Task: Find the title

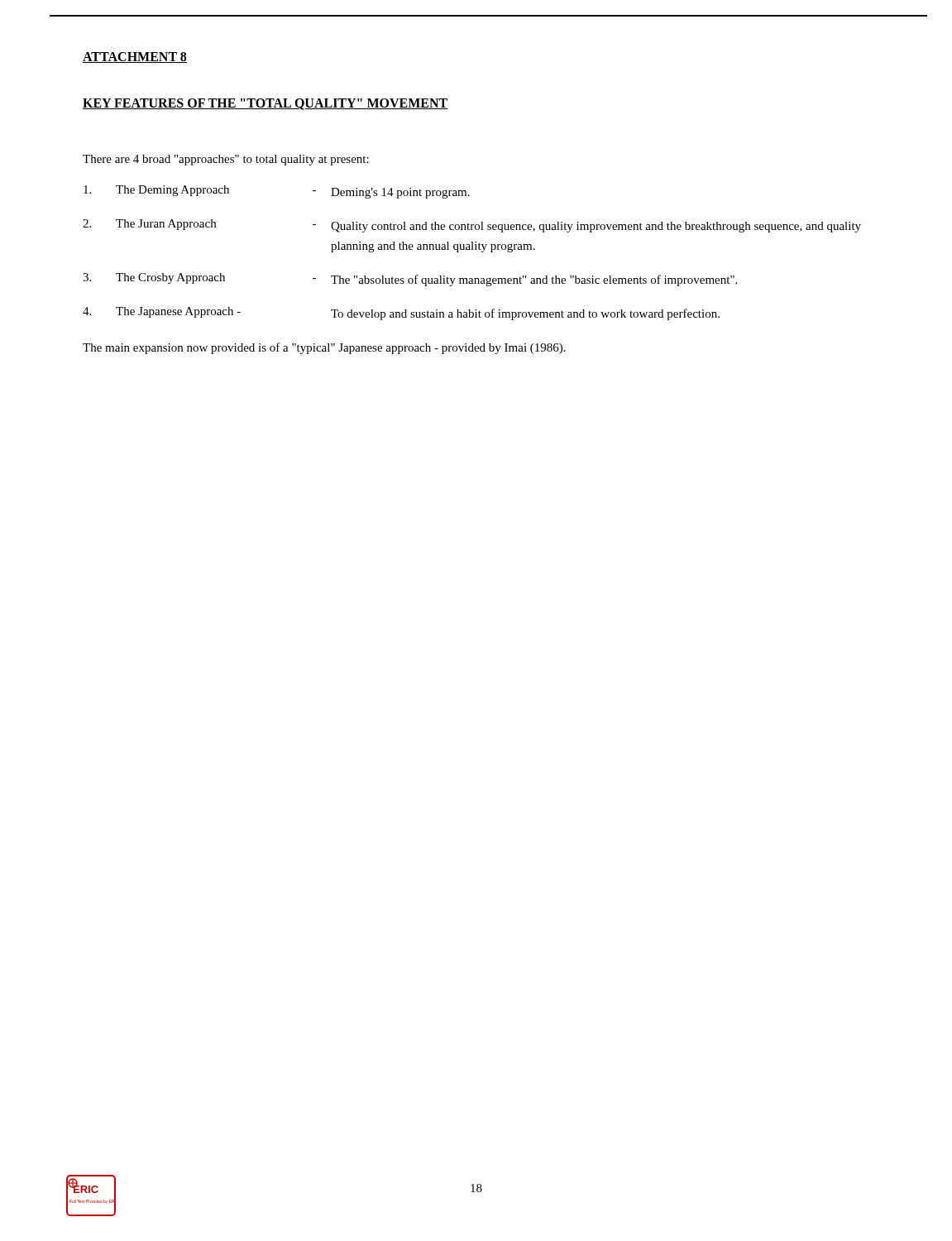Action: (265, 103)
